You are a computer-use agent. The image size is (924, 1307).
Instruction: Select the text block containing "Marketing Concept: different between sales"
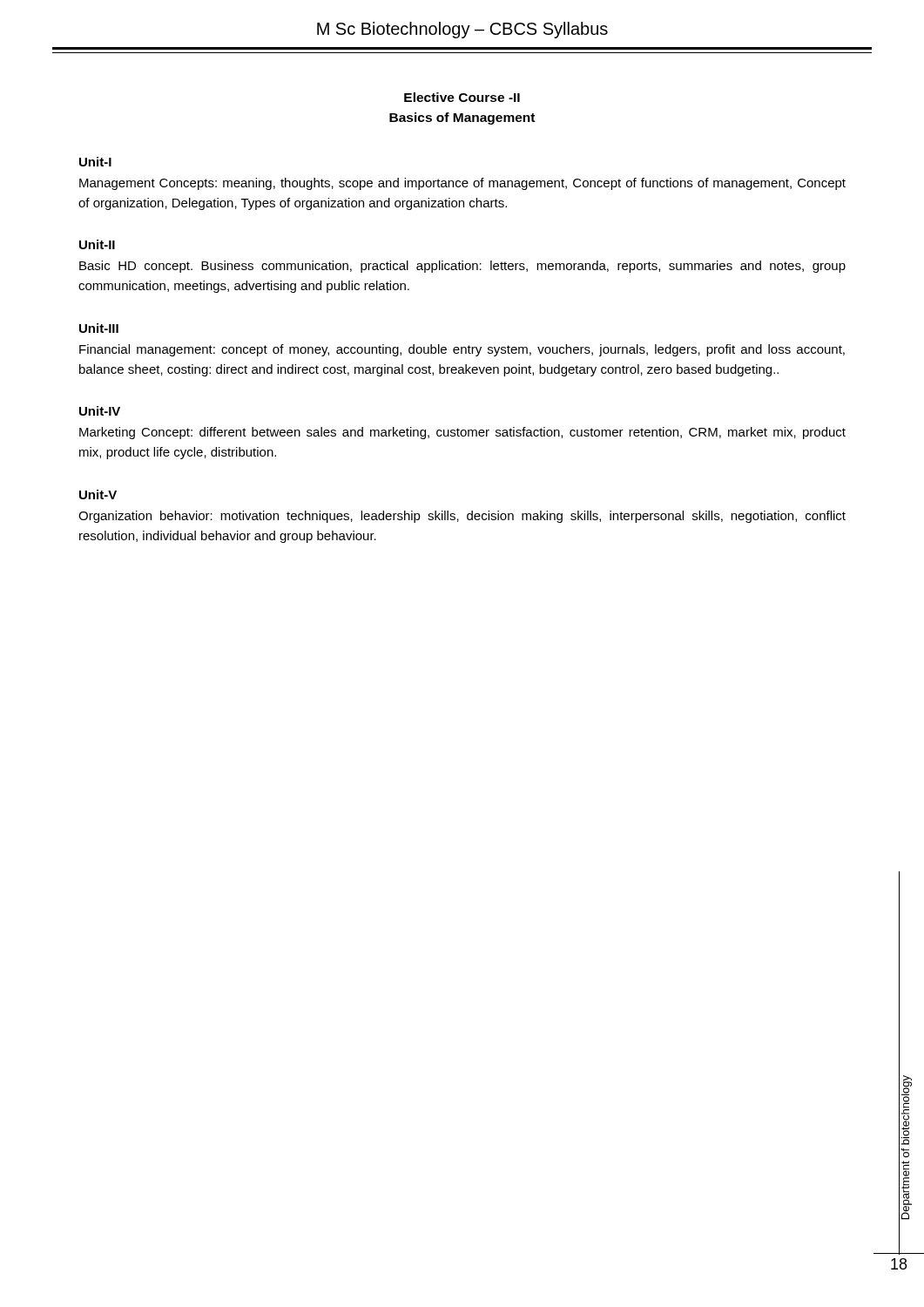[x=462, y=442]
